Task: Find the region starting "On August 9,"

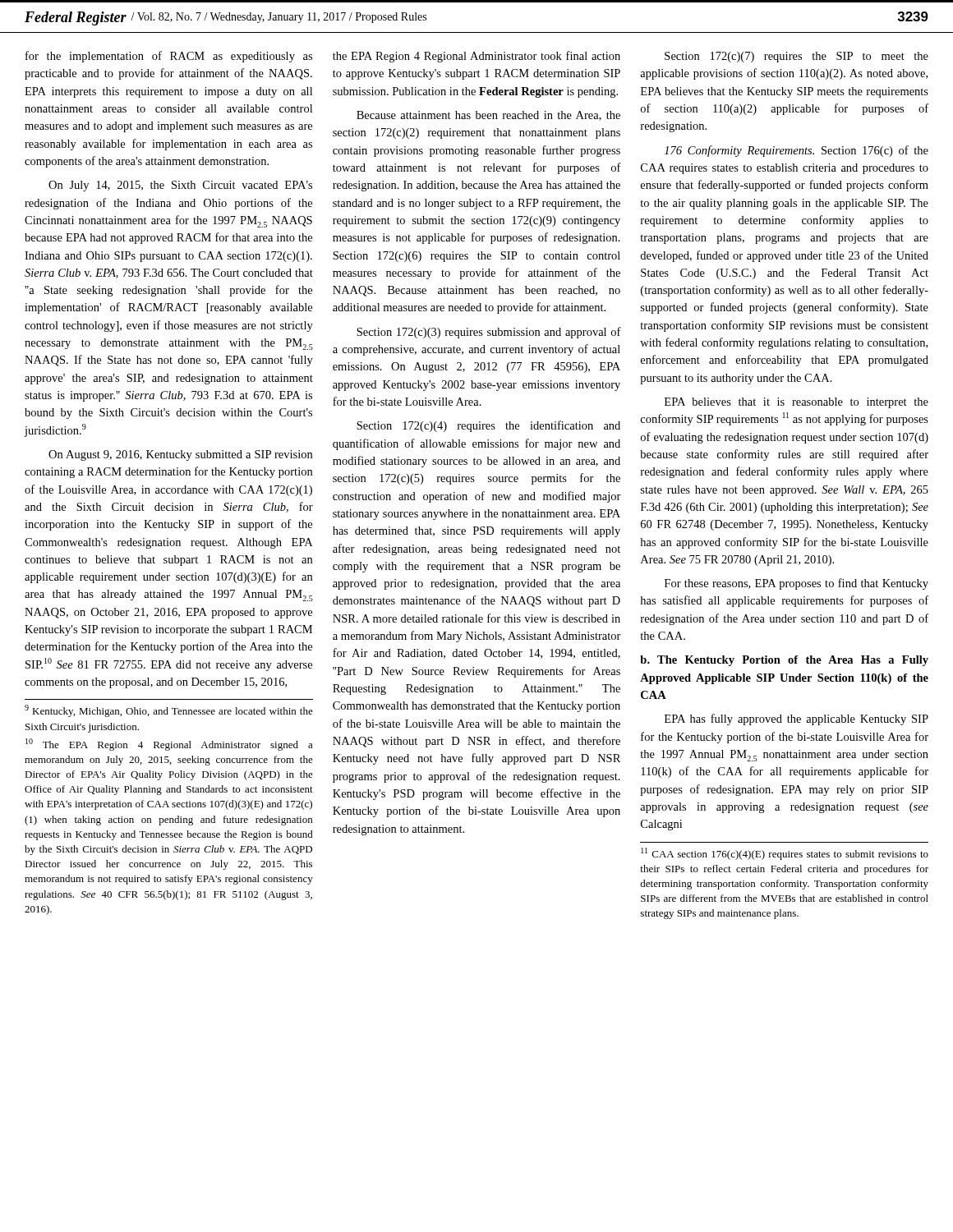Action: click(x=169, y=569)
